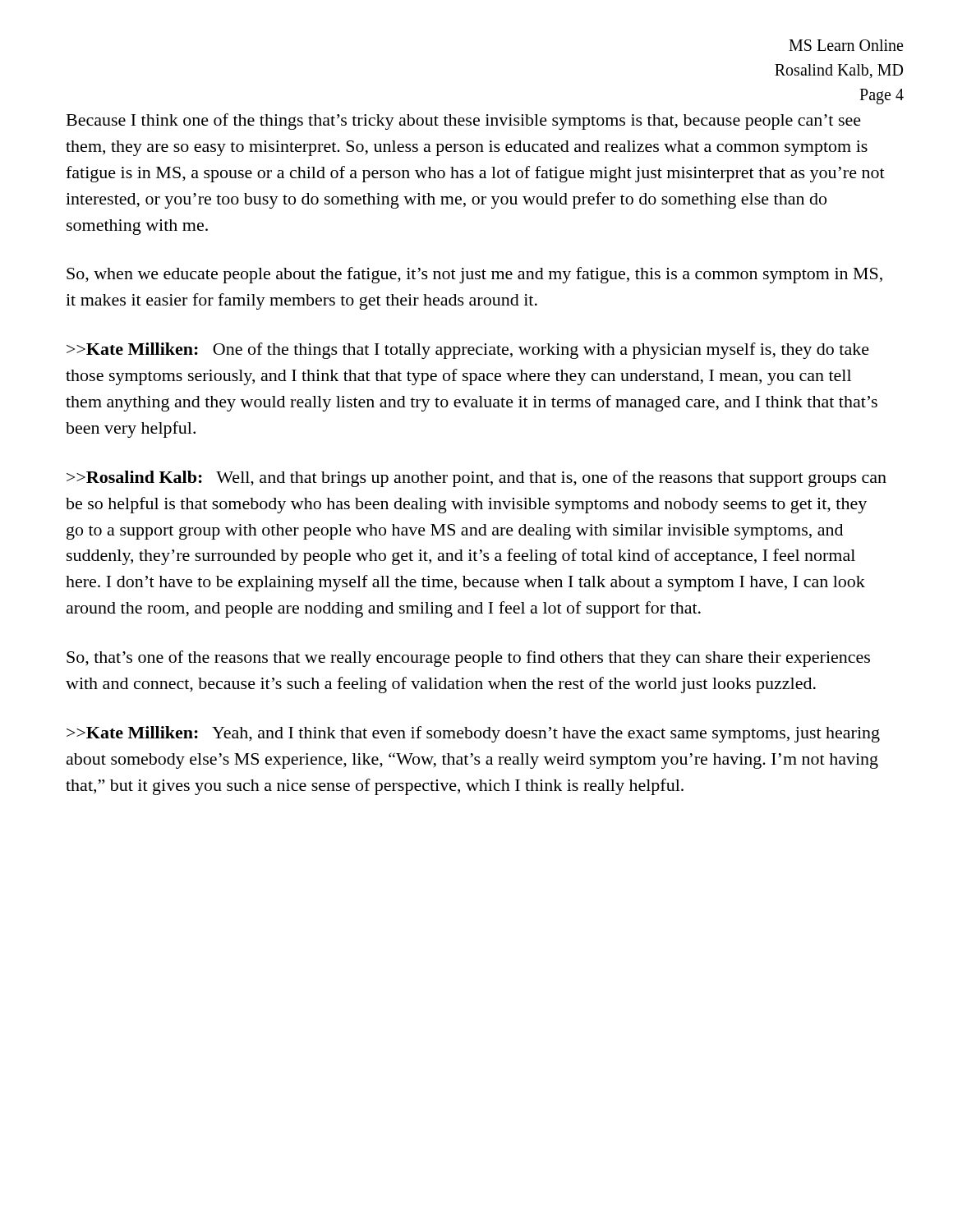
Task: Click on the text block with the text ">>Kate Milliken: Yeah, and I think"
Action: click(x=473, y=758)
